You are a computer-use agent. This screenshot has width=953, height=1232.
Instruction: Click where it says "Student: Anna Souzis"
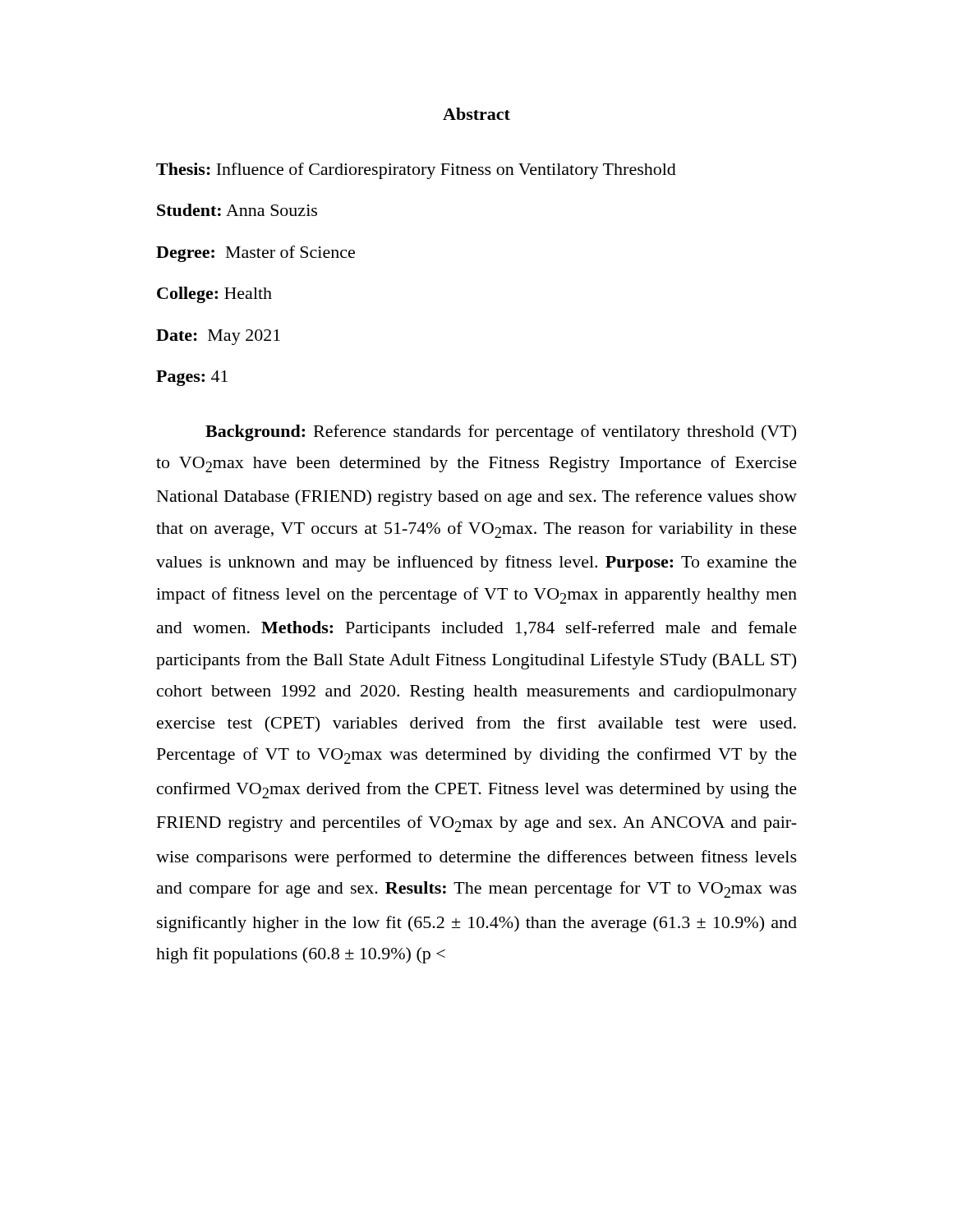(237, 210)
